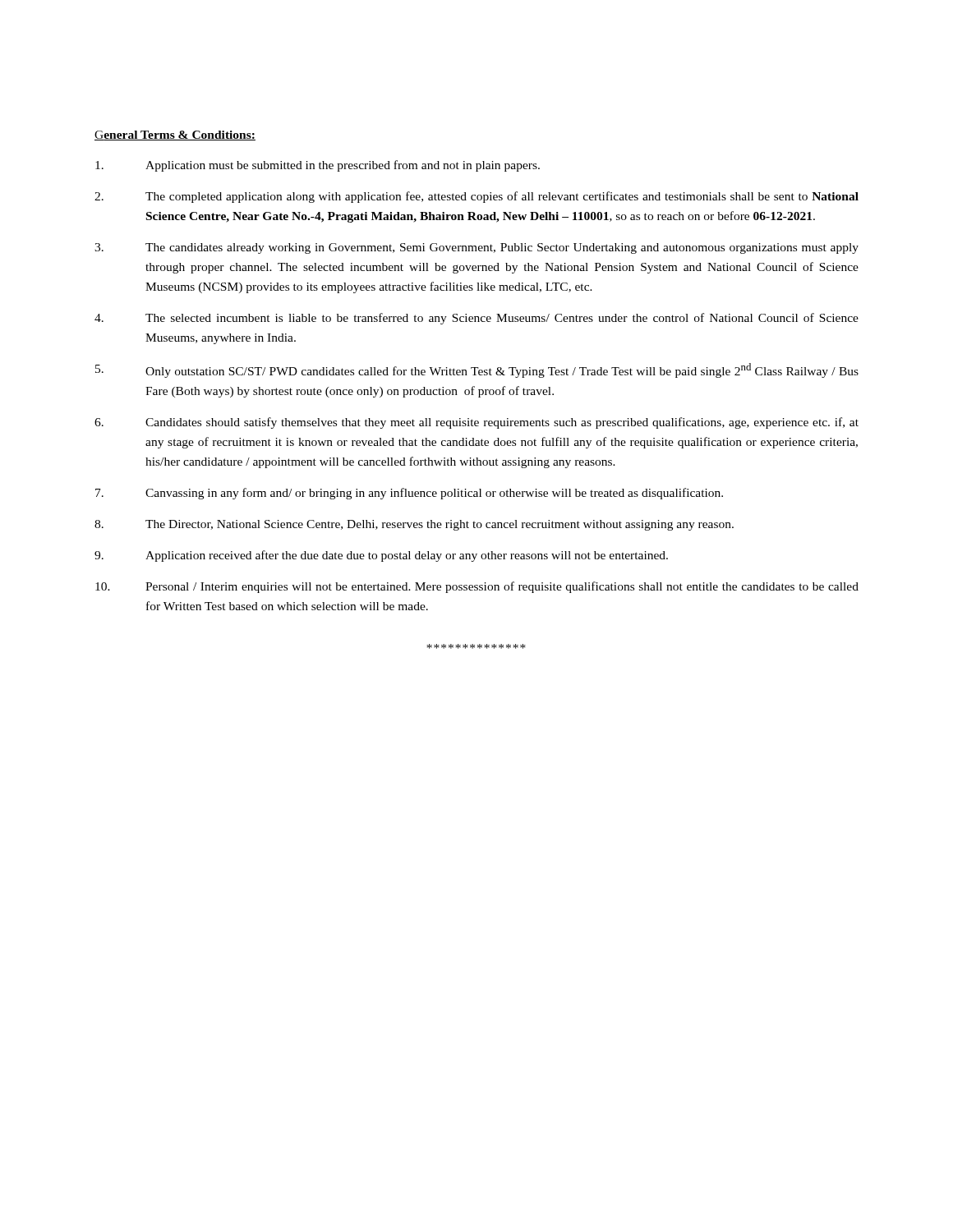
Task: Click the passage that begins "3. The candidates"
Action: pyautogui.click(x=476, y=267)
